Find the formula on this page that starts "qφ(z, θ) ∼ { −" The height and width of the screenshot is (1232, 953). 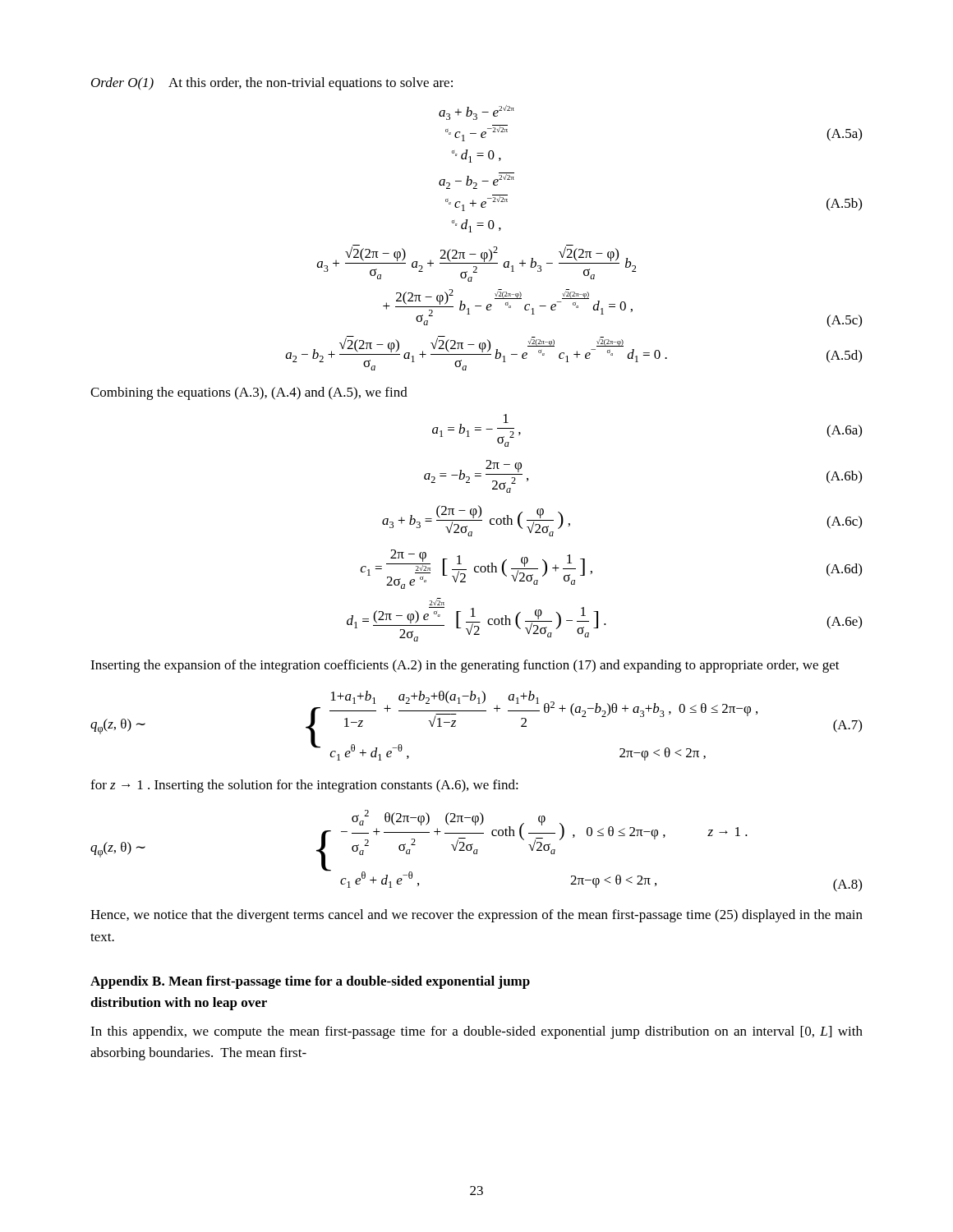[x=476, y=849]
